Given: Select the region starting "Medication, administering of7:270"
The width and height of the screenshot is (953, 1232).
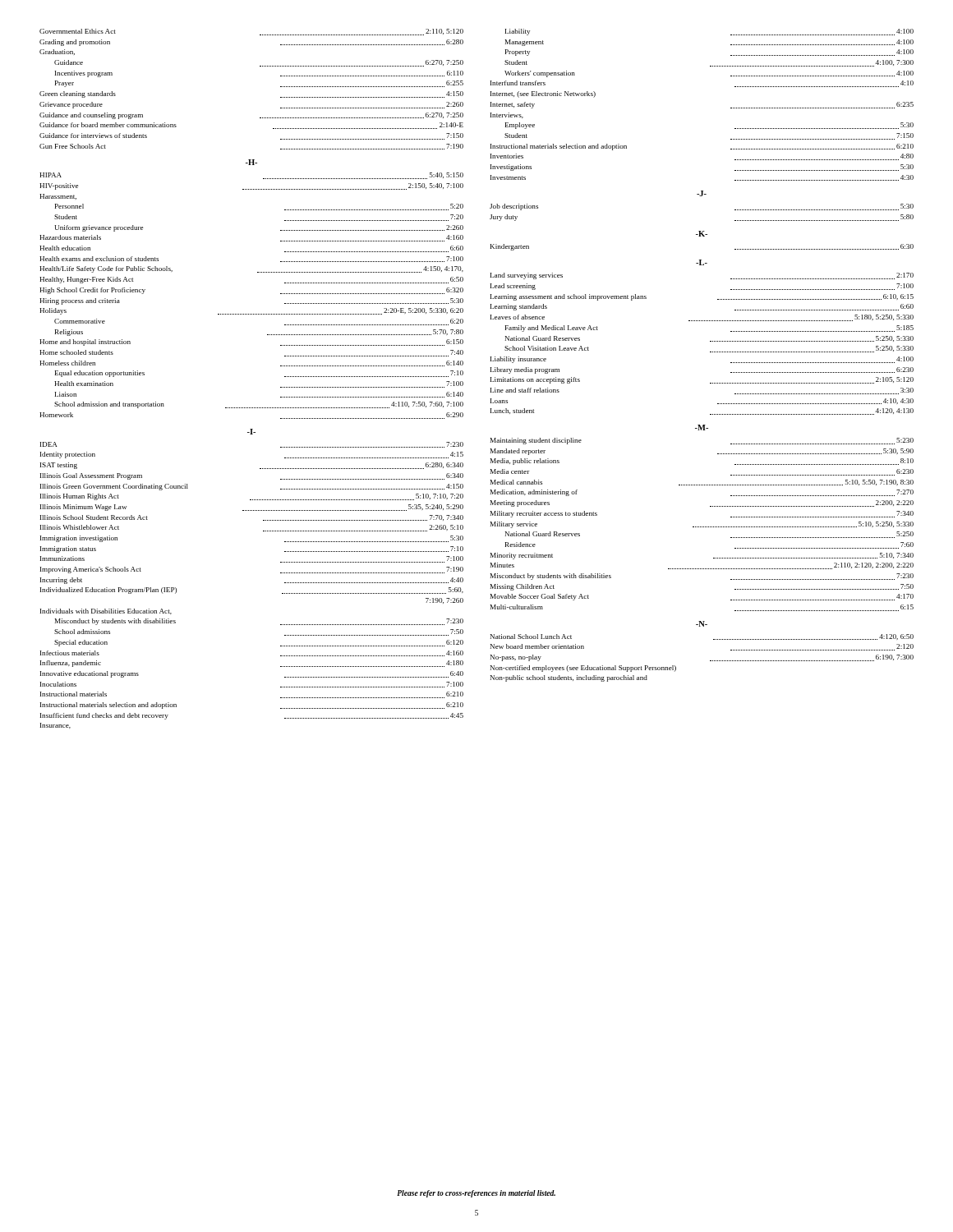Looking at the screenshot, I should [702, 493].
